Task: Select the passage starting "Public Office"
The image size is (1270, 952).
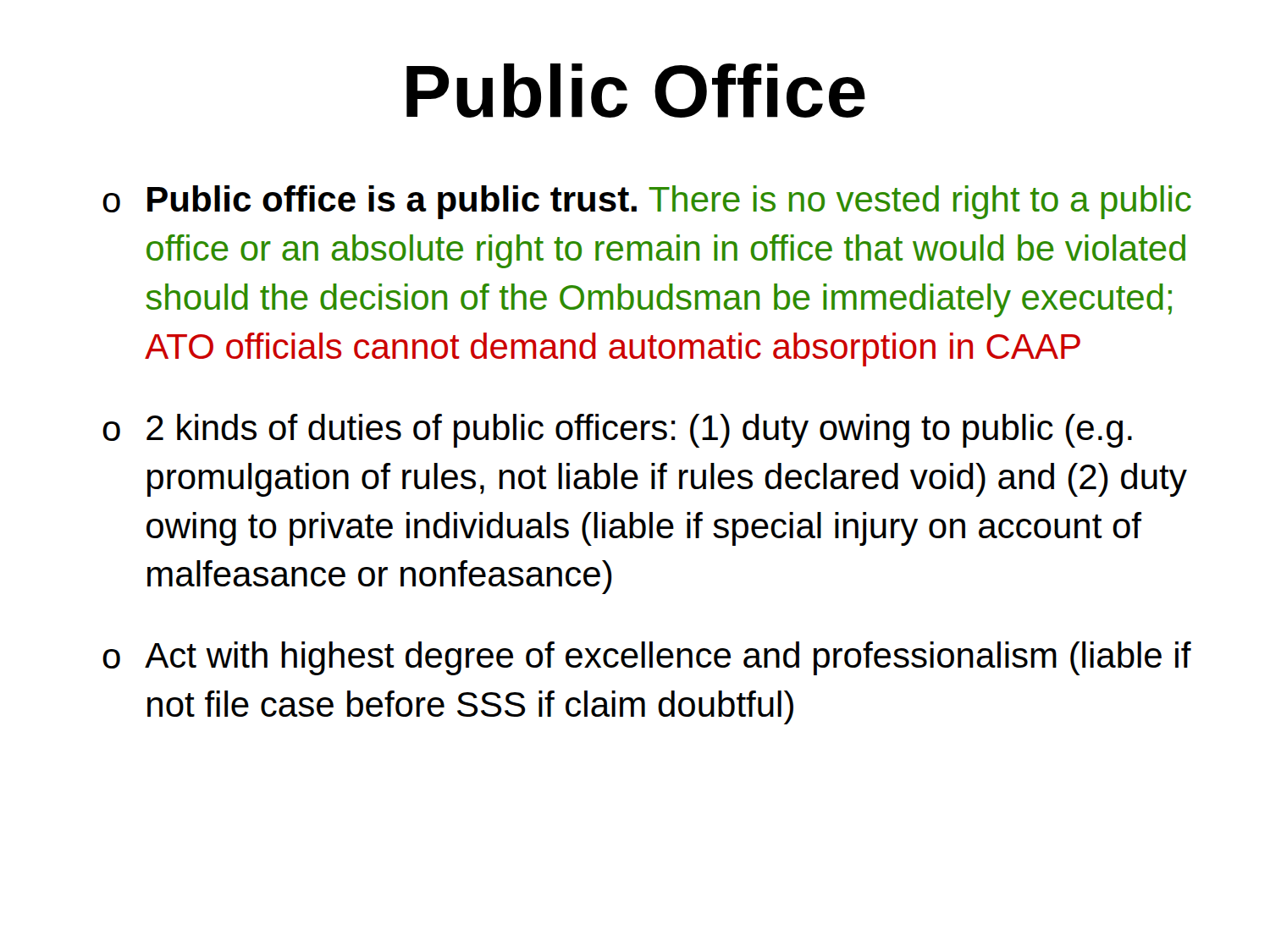Action: point(635,92)
